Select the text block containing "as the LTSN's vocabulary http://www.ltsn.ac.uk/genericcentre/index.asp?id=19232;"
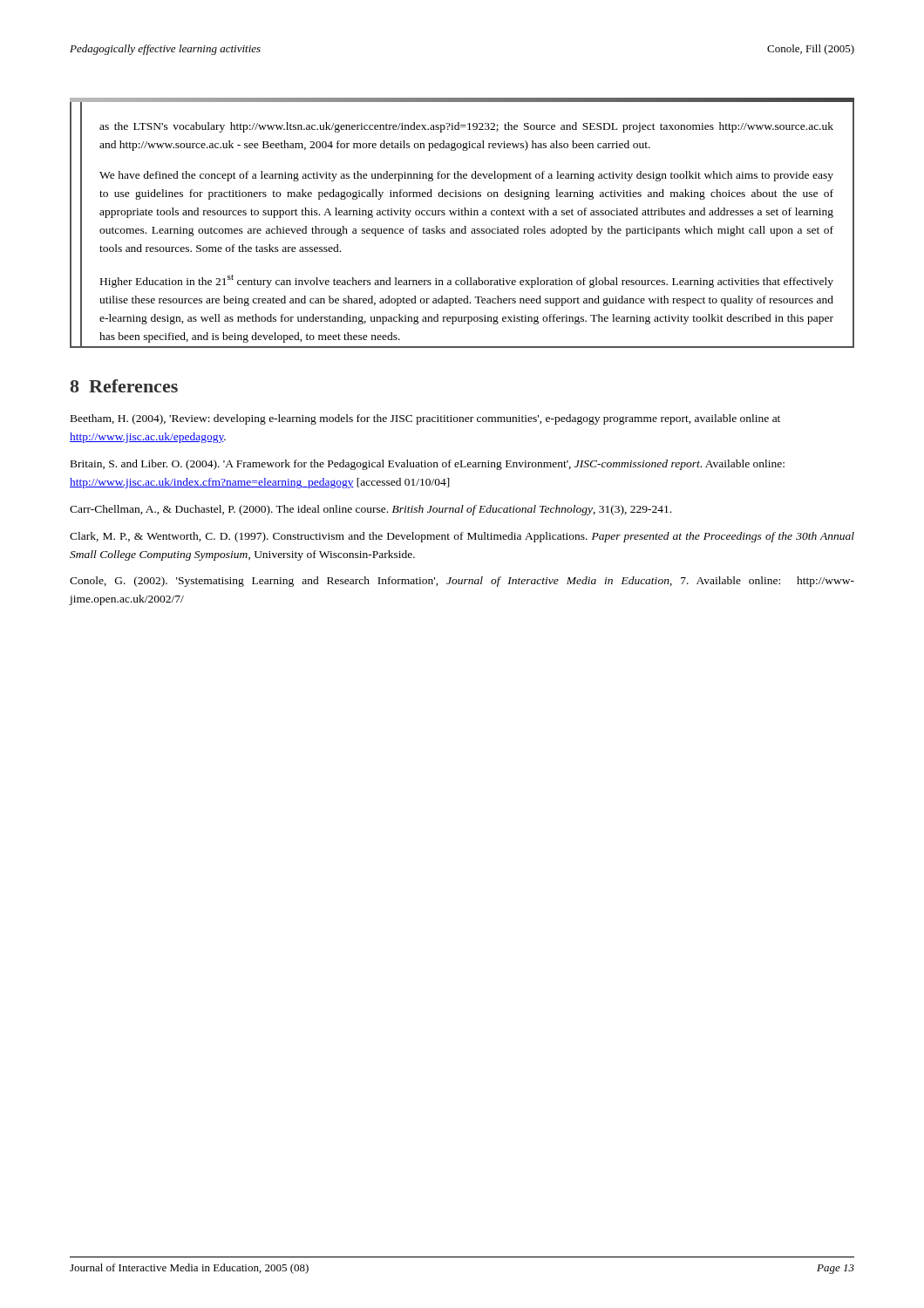The width and height of the screenshot is (924, 1308). pyautogui.click(x=466, y=135)
